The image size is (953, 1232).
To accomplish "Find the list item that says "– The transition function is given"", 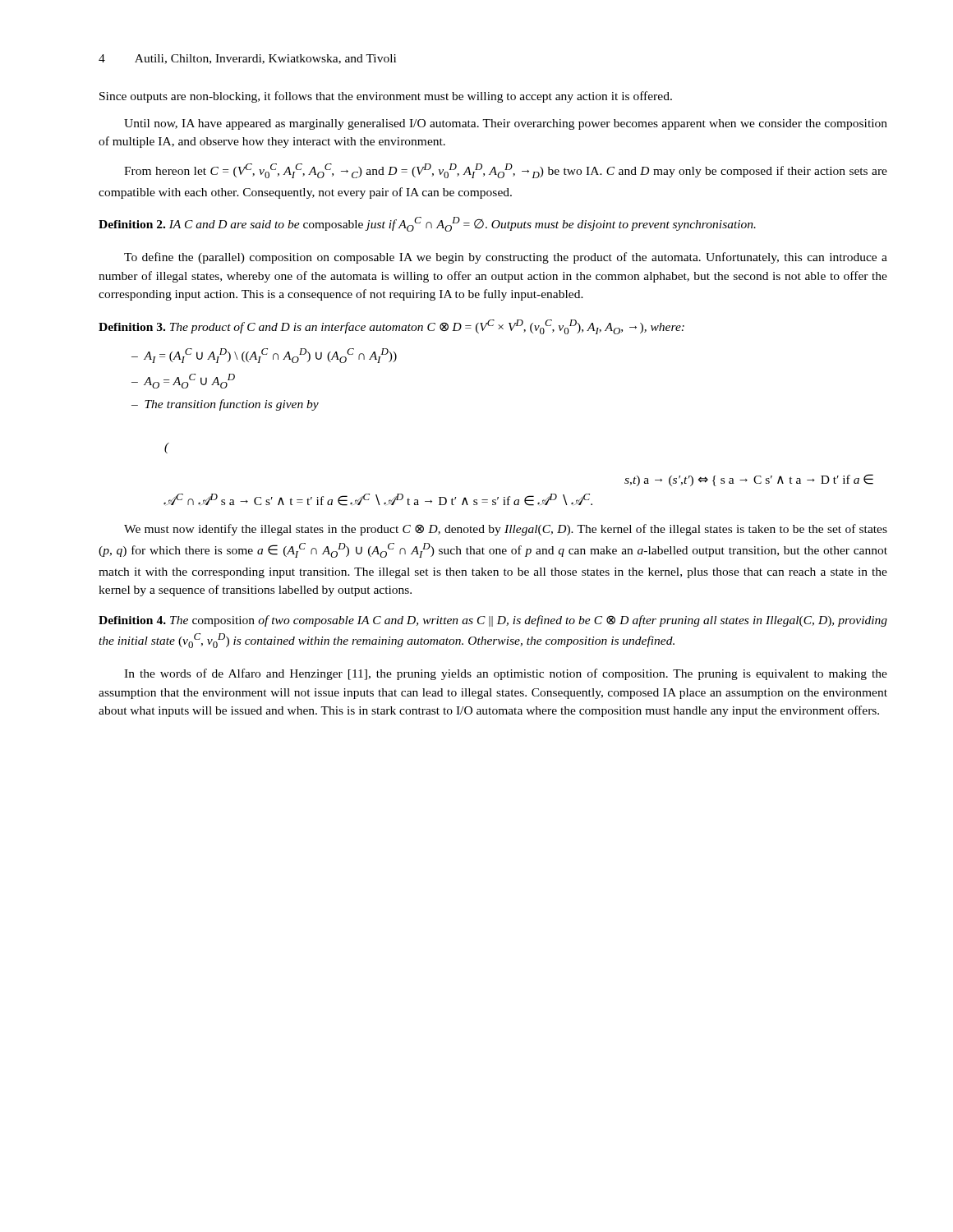I will coord(225,403).
